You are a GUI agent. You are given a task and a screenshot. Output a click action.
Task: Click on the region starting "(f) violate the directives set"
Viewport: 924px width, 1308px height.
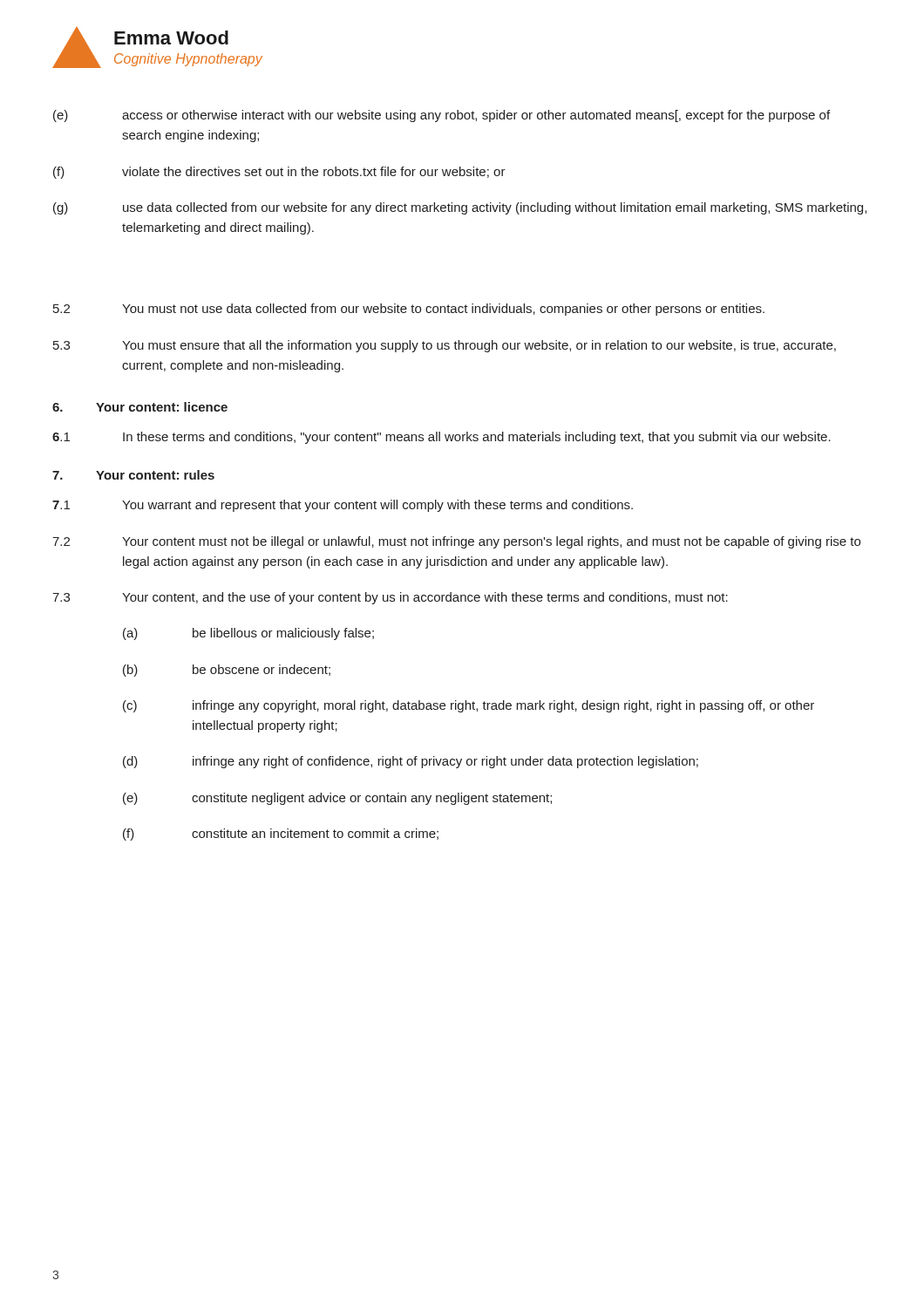(462, 171)
